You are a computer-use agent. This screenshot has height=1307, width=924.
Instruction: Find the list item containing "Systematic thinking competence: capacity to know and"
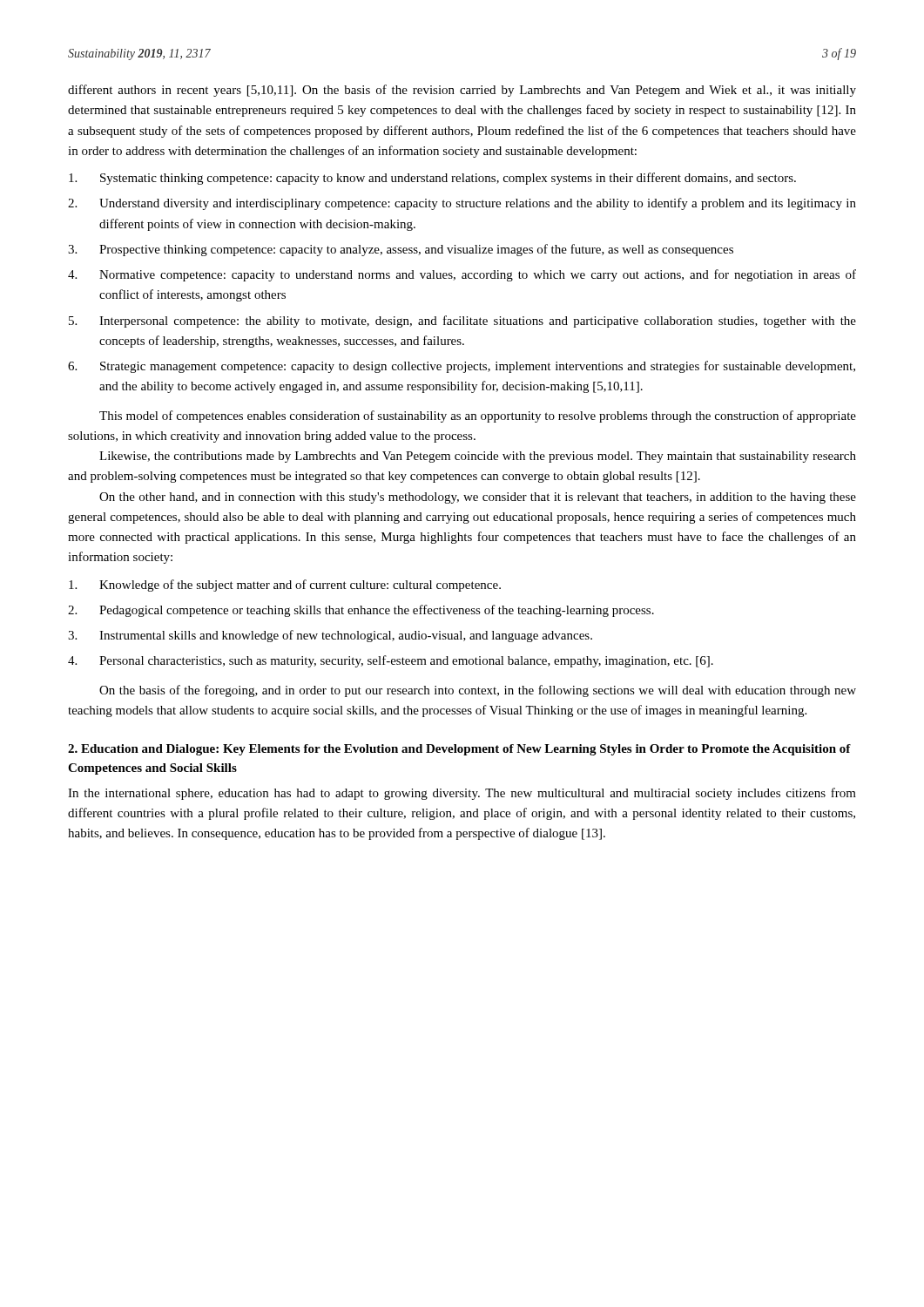462,178
